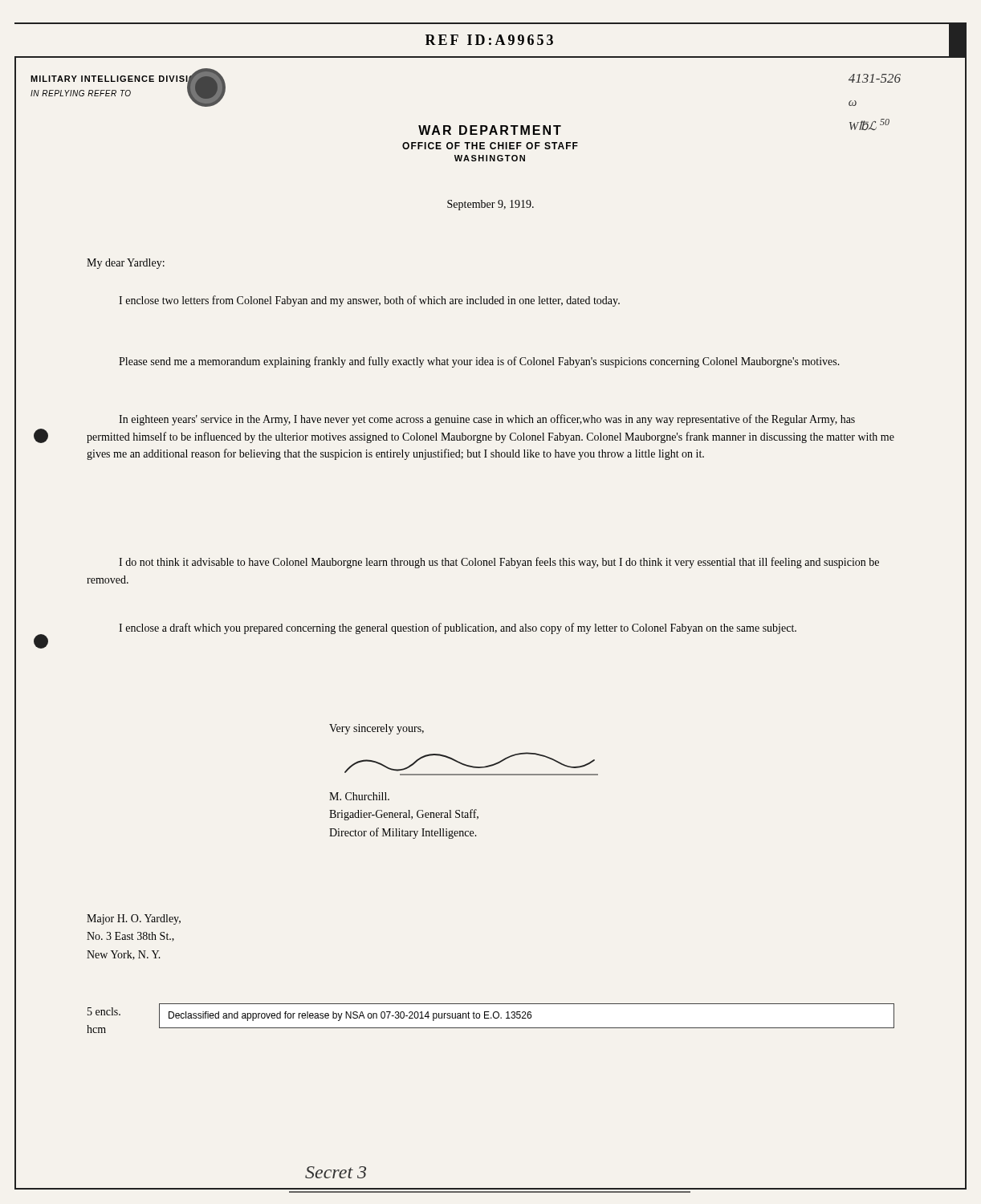
Task: Navigate to the passage starting "In eighteen years' service in"
Action: point(490,437)
